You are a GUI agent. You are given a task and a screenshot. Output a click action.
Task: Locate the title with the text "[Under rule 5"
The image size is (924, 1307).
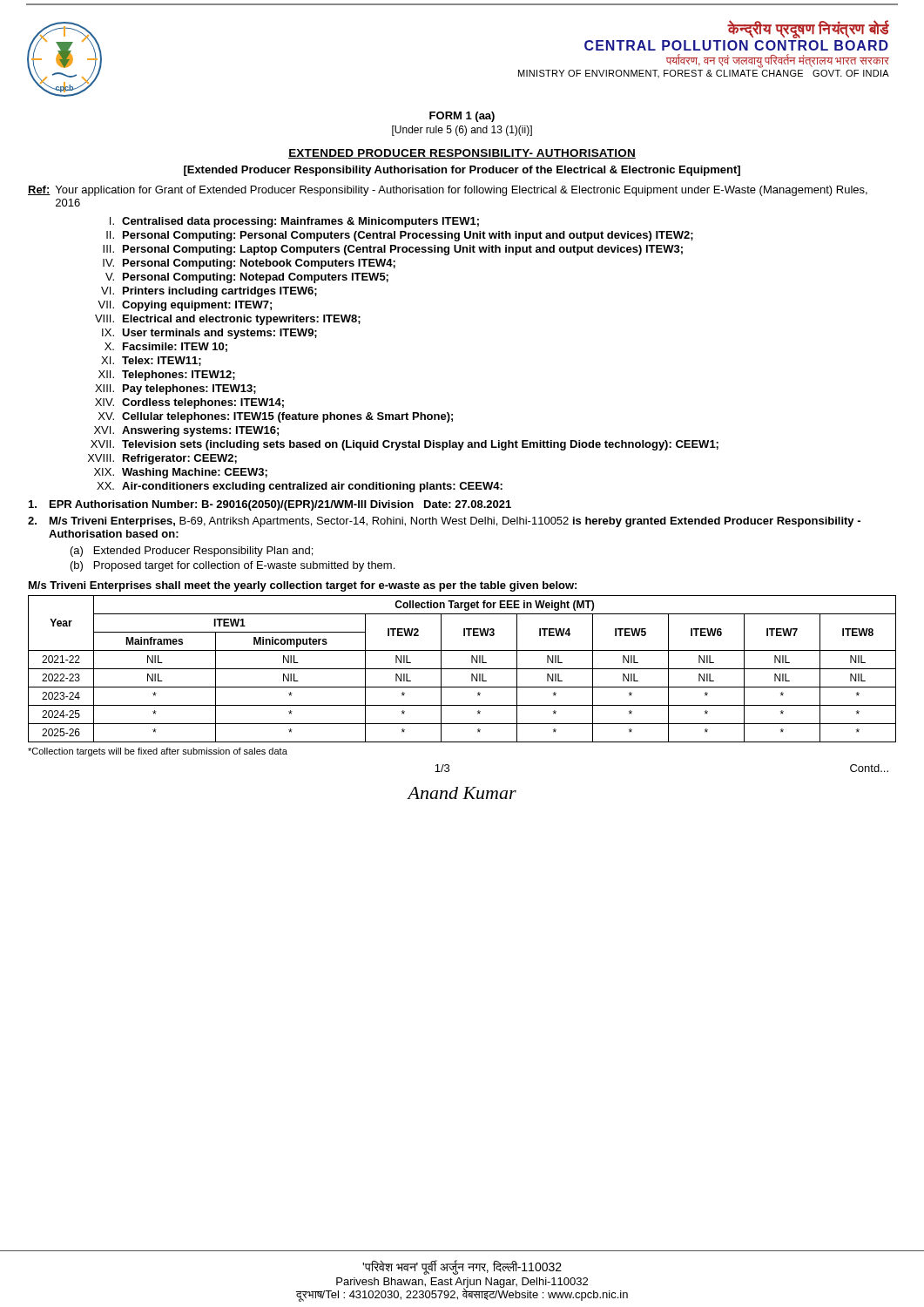coord(462,130)
